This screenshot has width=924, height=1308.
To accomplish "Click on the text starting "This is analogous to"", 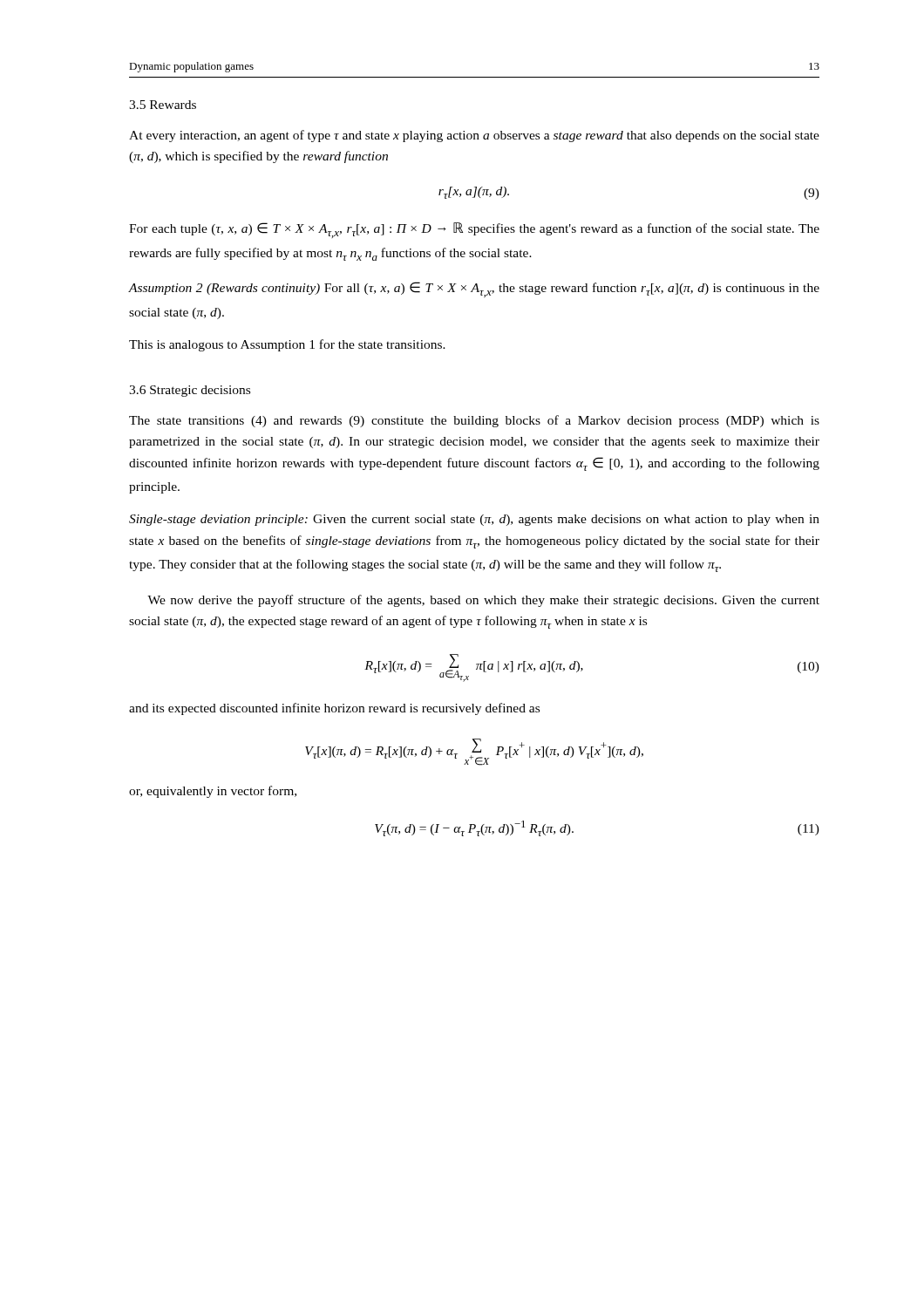I will click(x=287, y=344).
